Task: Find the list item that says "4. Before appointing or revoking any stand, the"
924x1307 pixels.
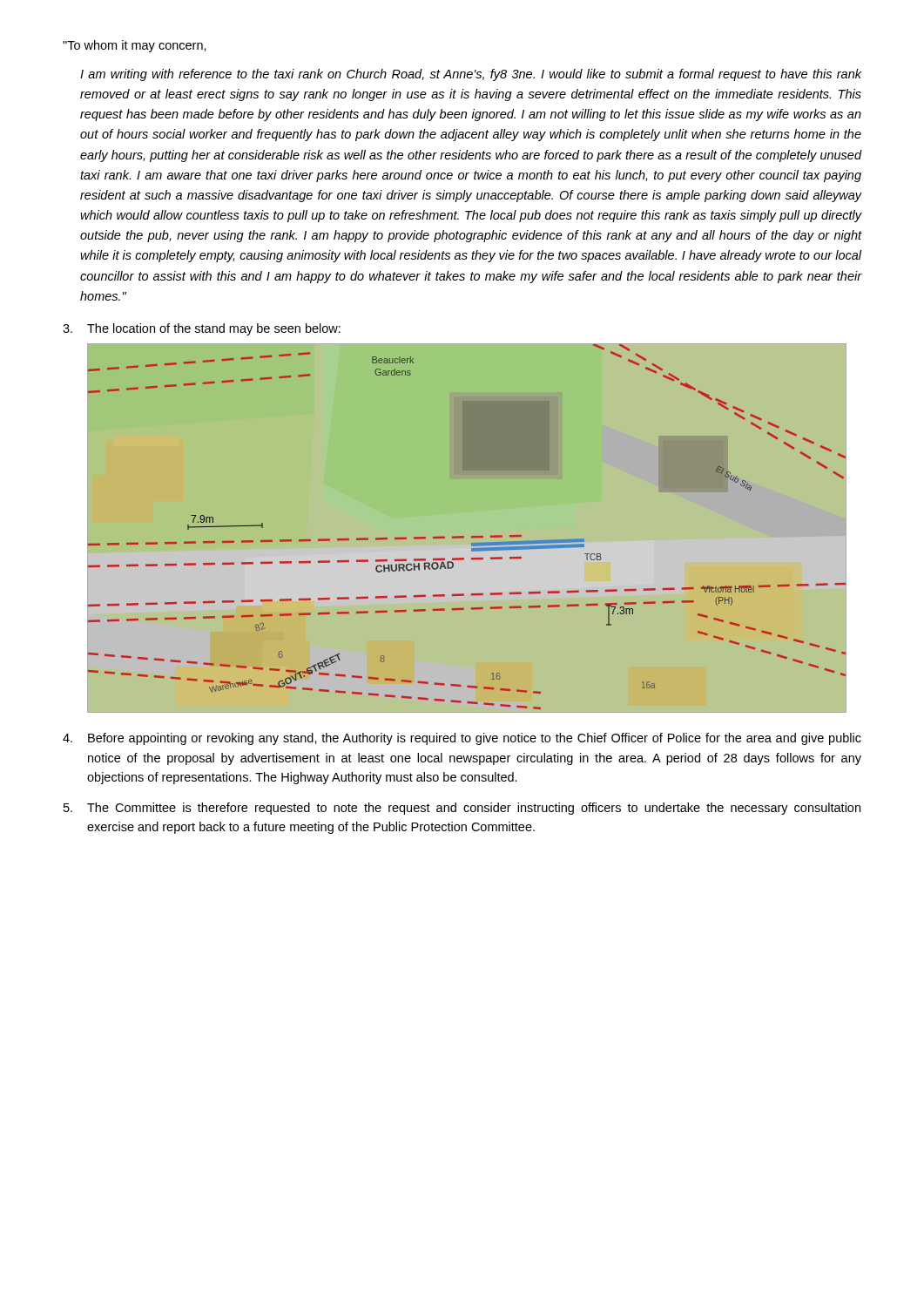Action: pos(462,758)
